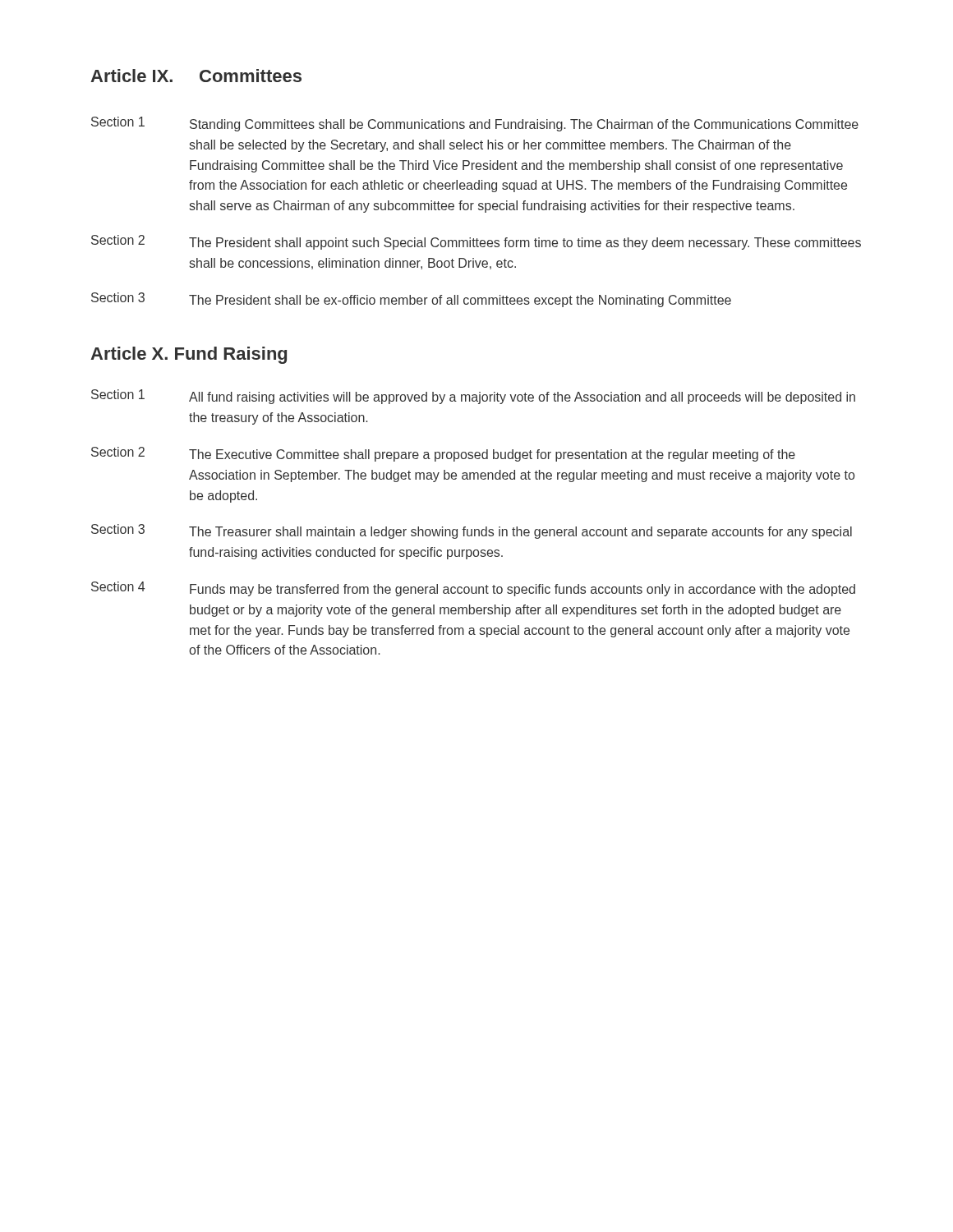Locate the block of text that opens with "Section 2 The President shall"
The width and height of the screenshot is (953, 1232).
pyautogui.click(x=476, y=254)
